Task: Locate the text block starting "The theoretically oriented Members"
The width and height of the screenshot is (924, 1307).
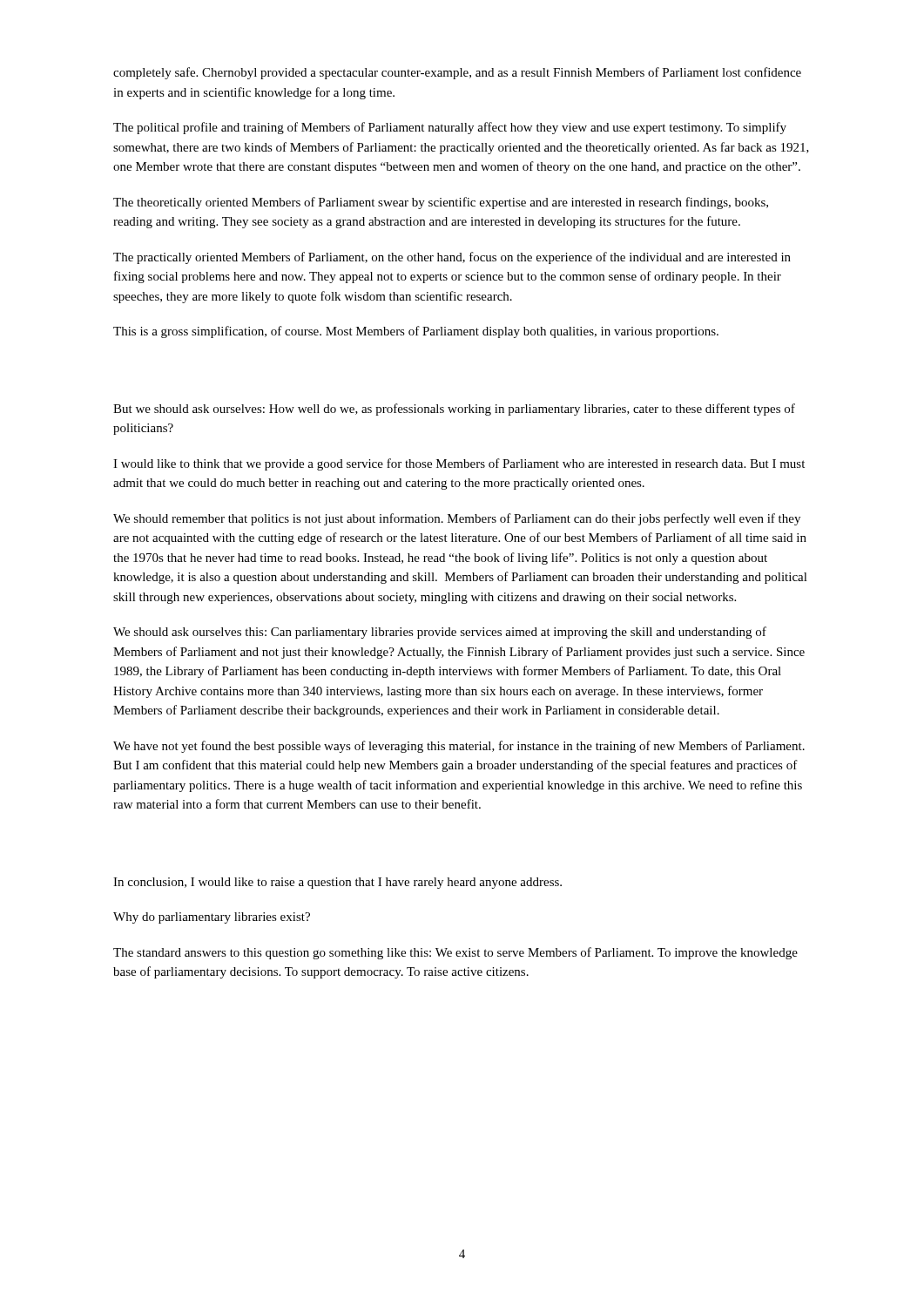Action: click(441, 212)
